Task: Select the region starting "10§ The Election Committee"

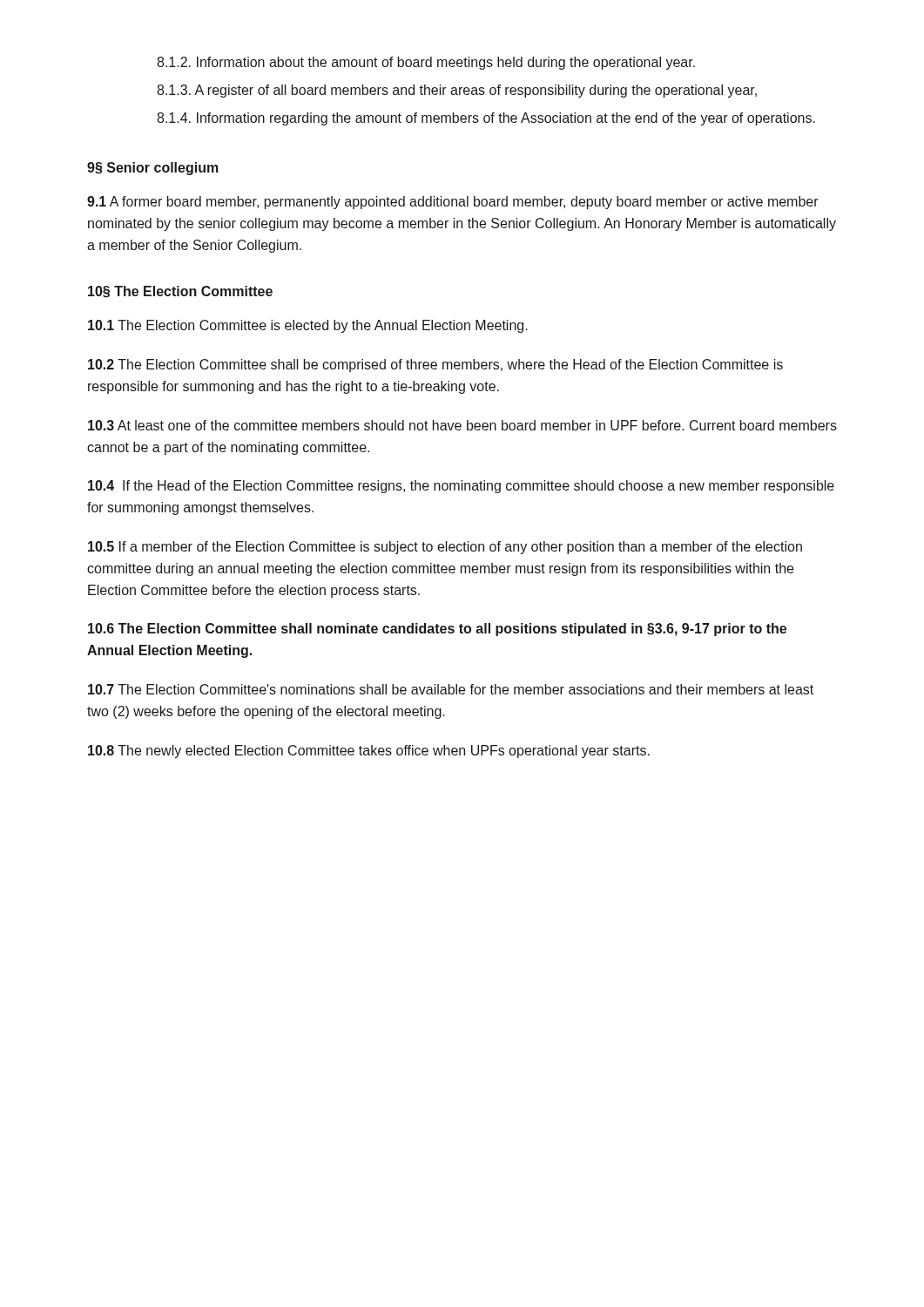Action: pyautogui.click(x=180, y=292)
